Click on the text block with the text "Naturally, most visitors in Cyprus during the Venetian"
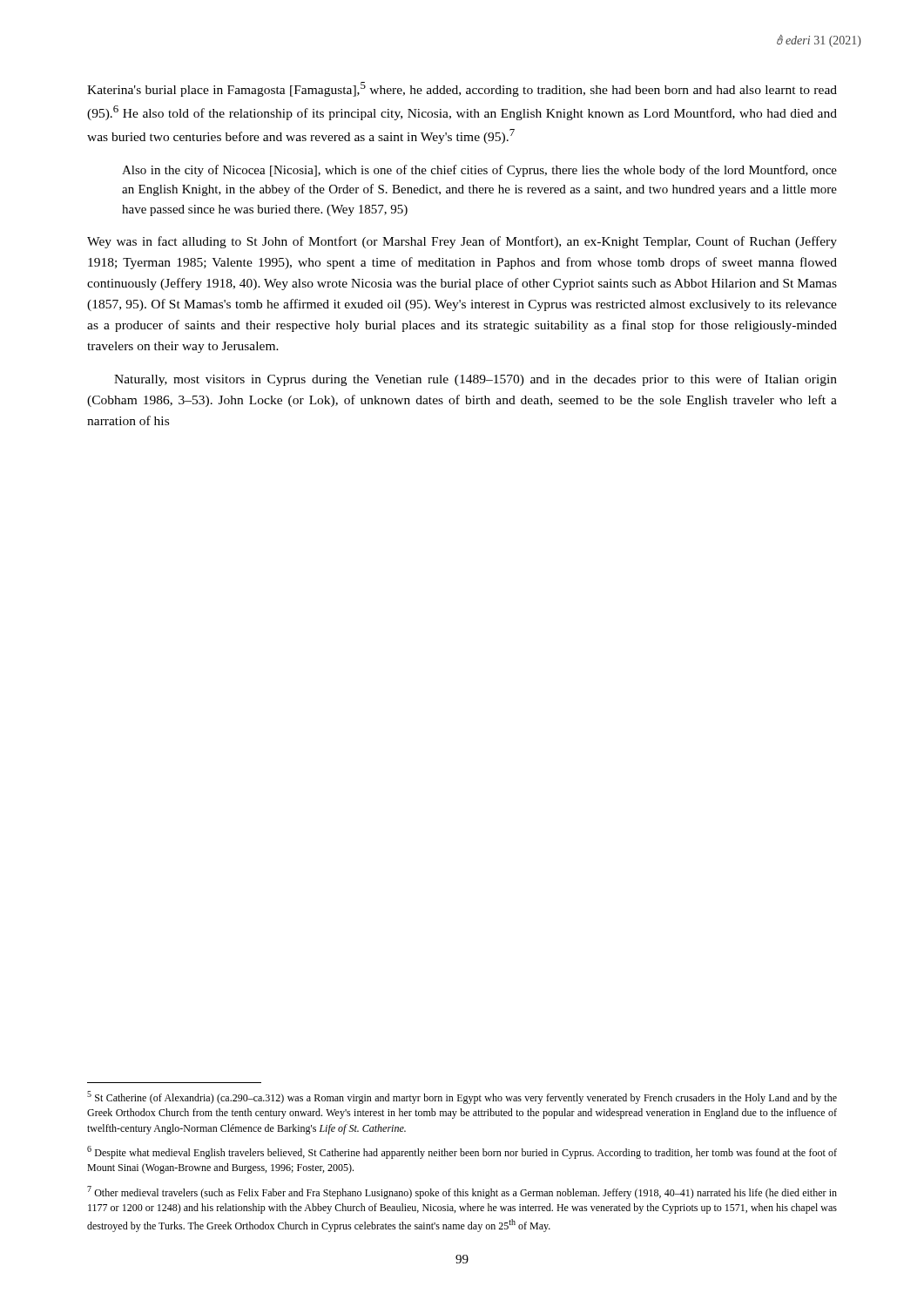The height and width of the screenshot is (1307, 924). click(x=462, y=400)
